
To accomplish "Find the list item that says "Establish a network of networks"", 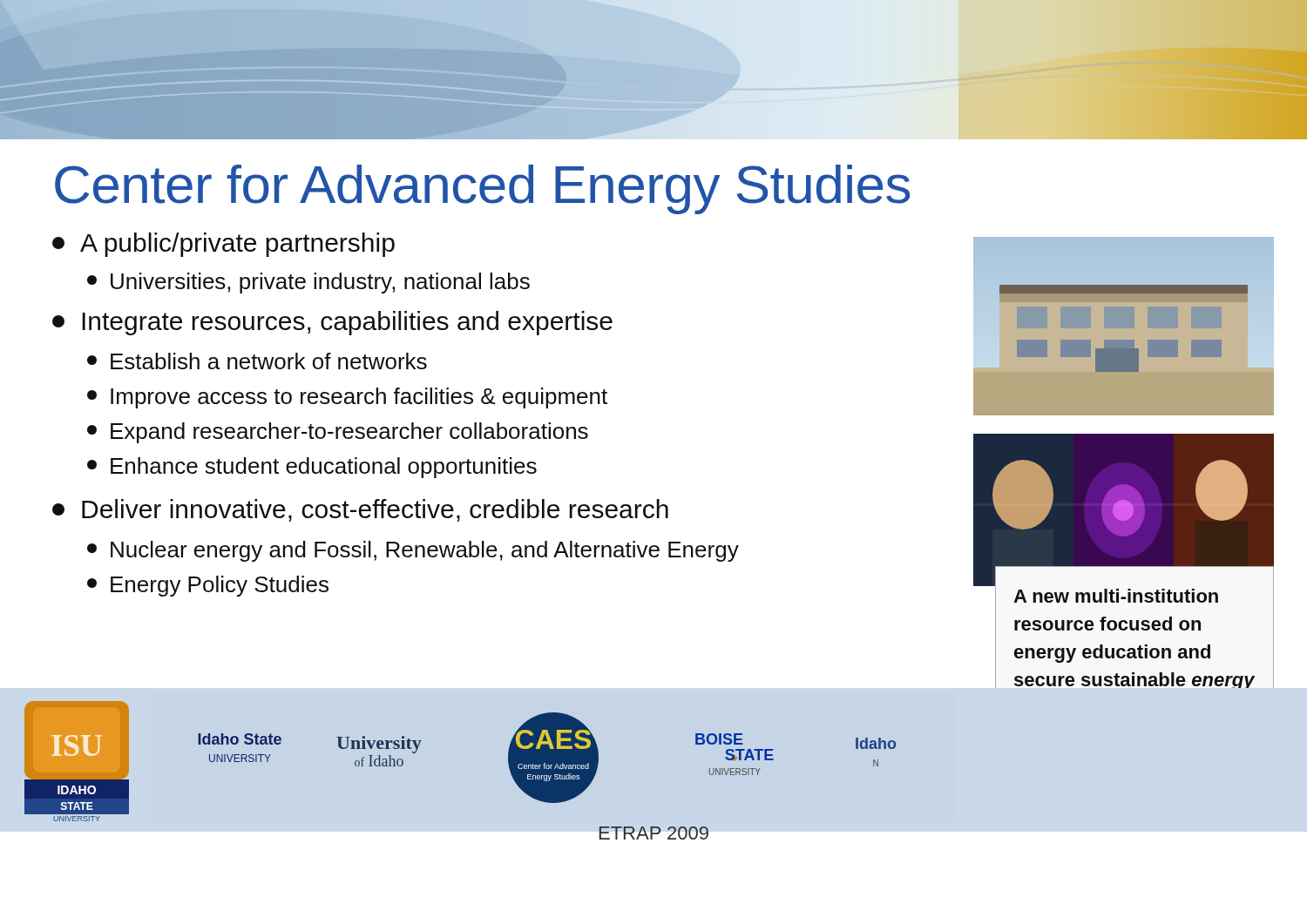I will tap(257, 362).
